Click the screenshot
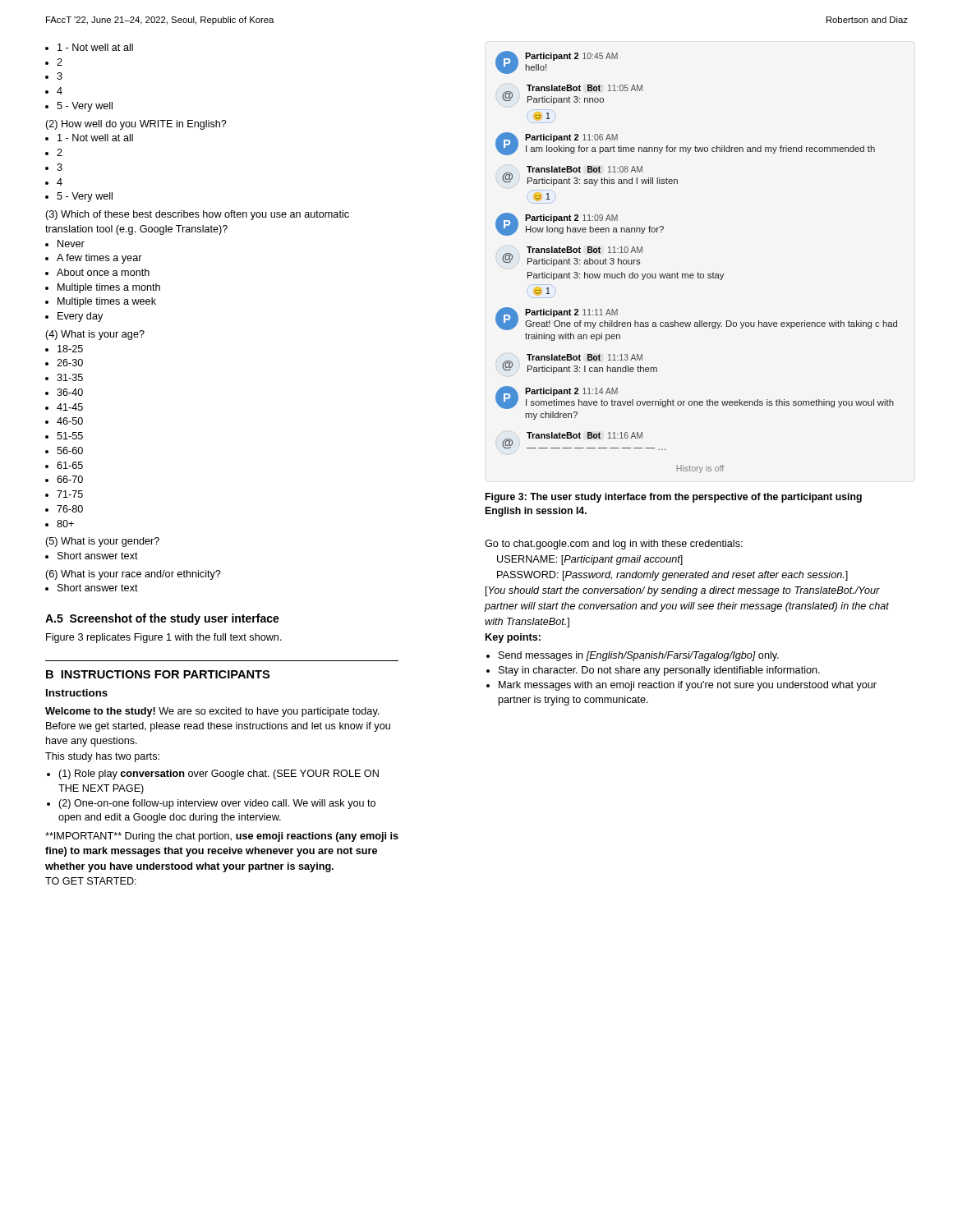 [690, 262]
